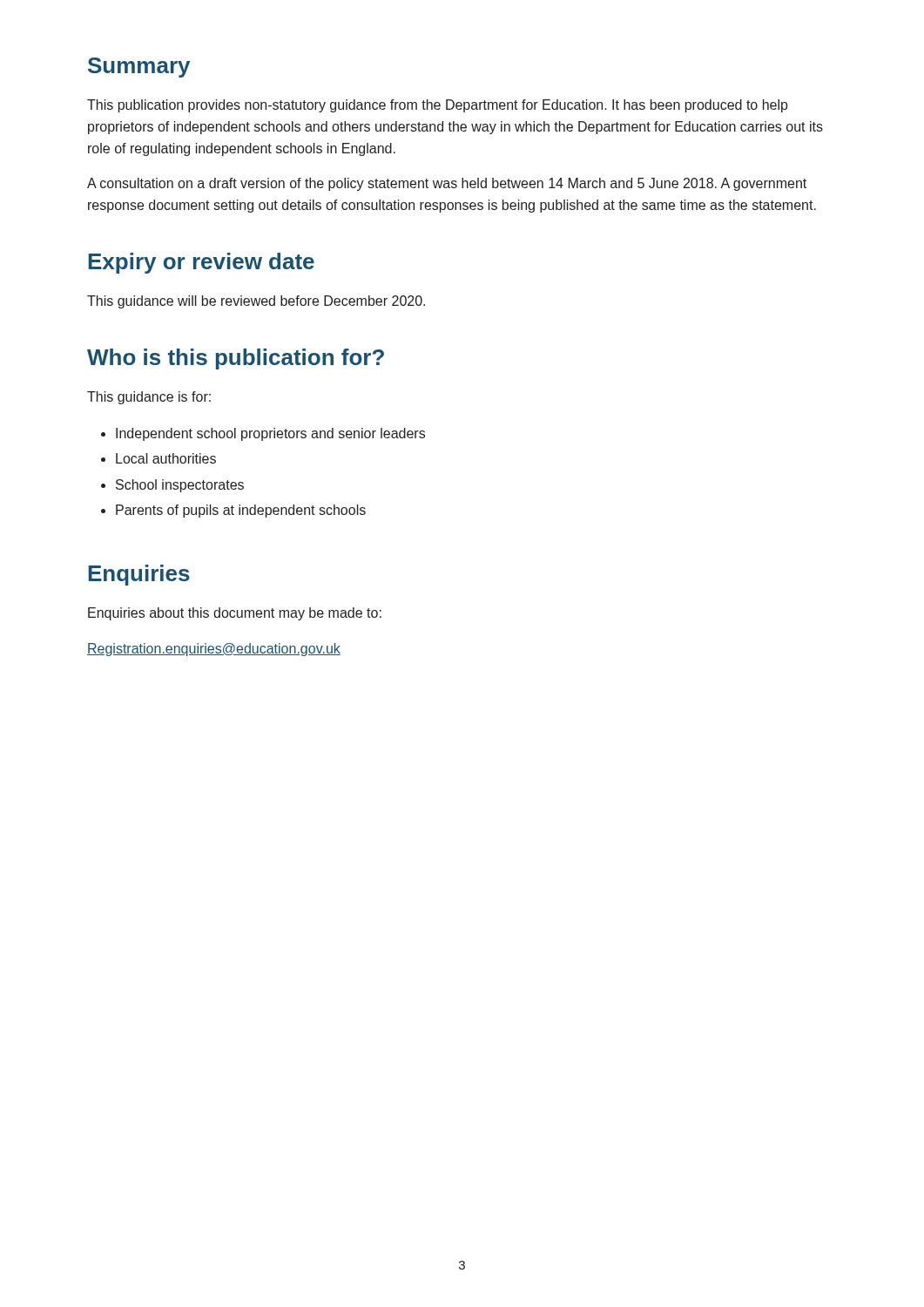The width and height of the screenshot is (924, 1307).
Task: Locate the text starting "Parents of pupils at independent schools"
Action: tap(241, 511)
